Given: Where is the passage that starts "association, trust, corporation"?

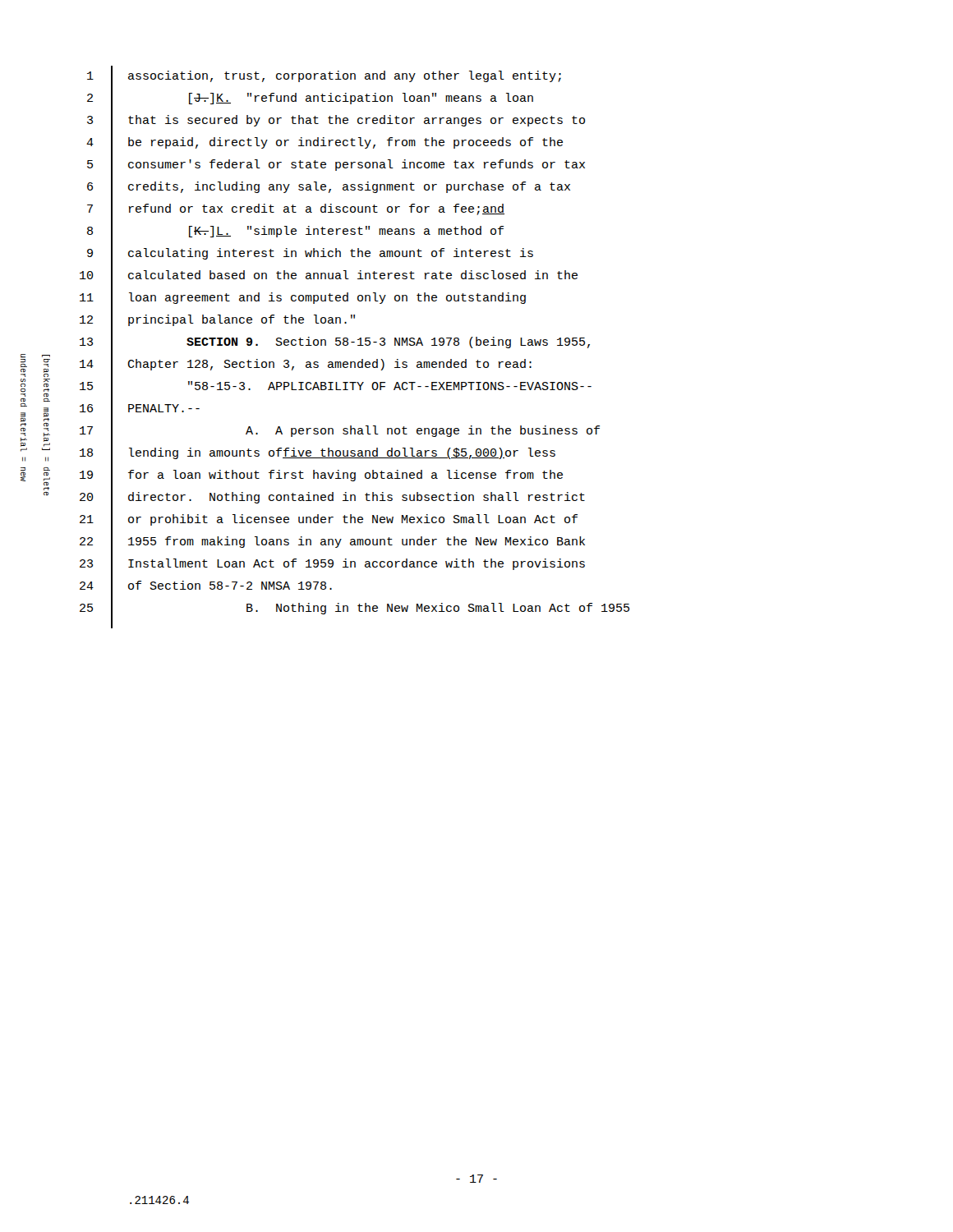Looking at the screenshot, I should 346,77.
